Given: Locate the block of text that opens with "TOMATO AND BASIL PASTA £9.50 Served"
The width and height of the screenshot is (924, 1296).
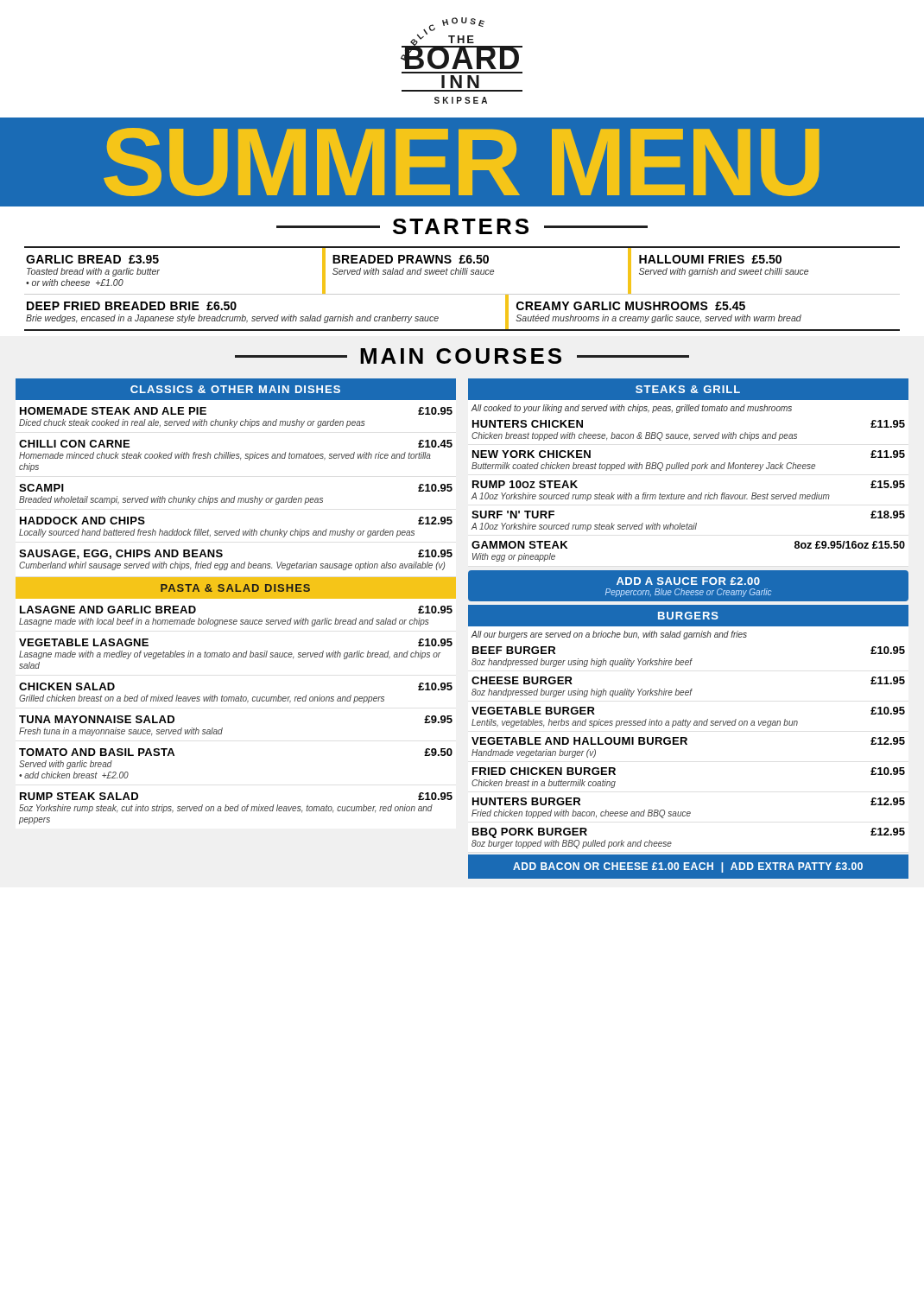Looking at the screenshot, I should pyautogui.click(x=90, y=752).
